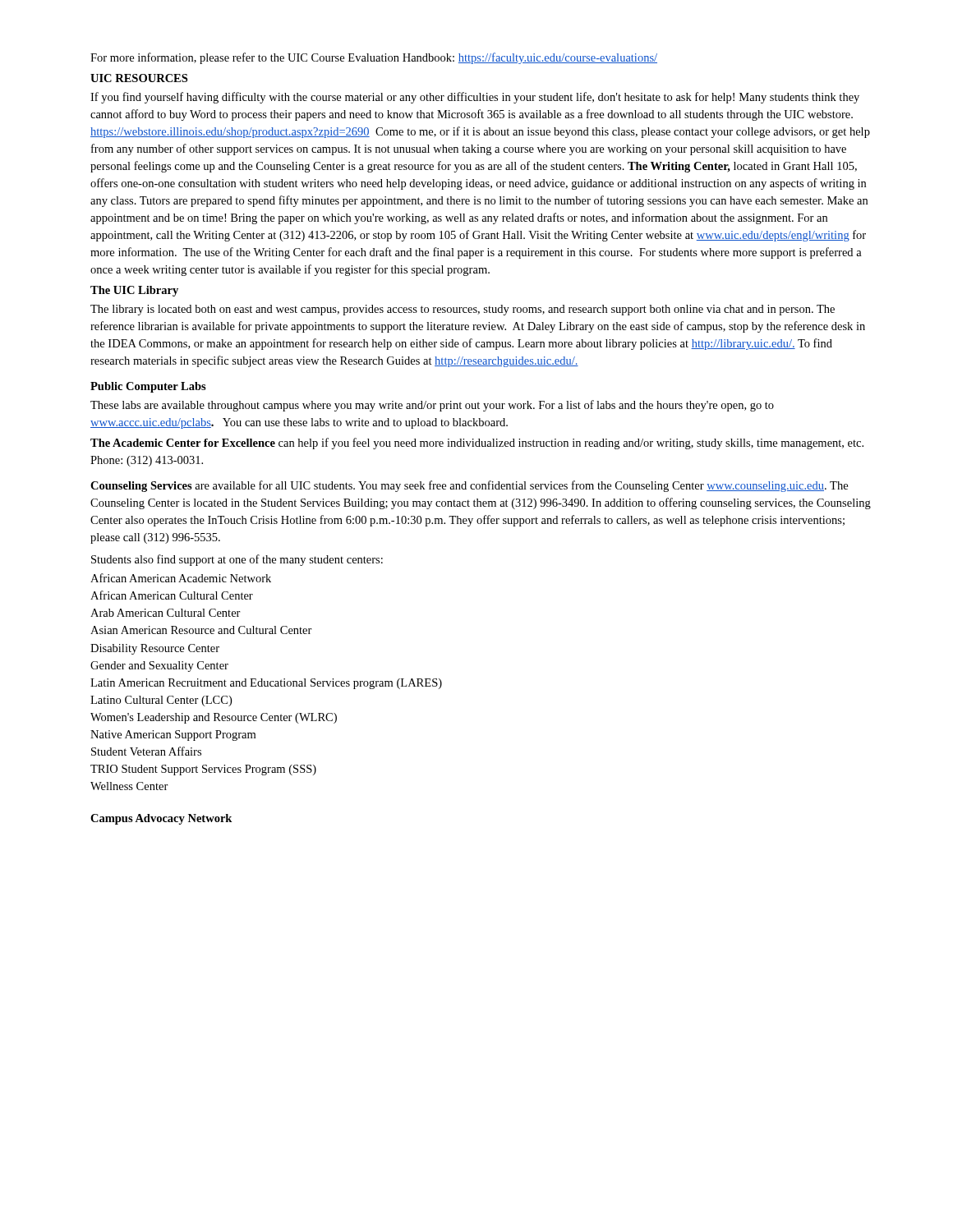Locate the element starting "The library is"
Image resolution: width=953 pixels, height=1232 pixels.
click(x=478, y=335)
